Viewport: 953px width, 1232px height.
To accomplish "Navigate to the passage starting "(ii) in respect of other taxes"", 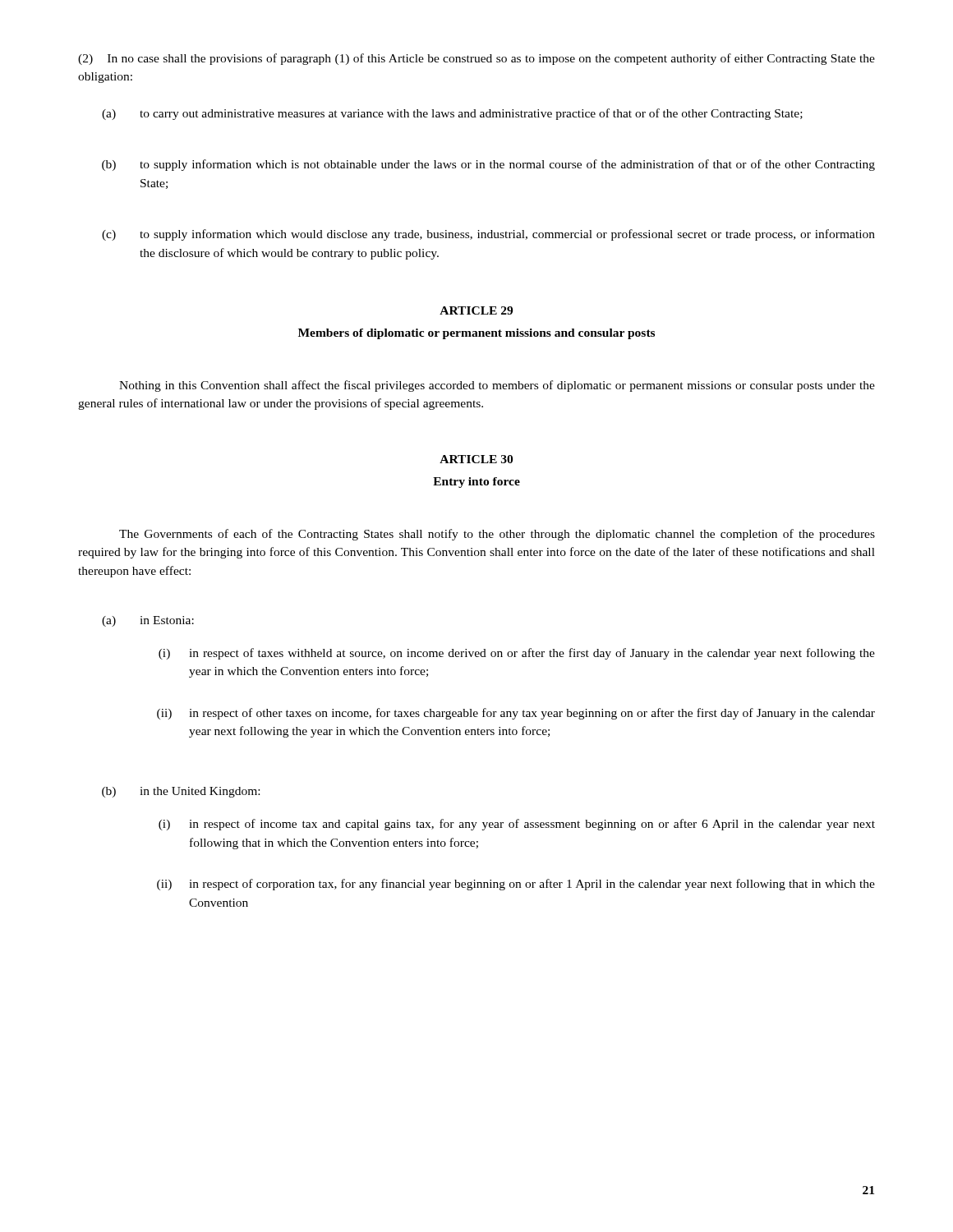I will coord(476,726).
